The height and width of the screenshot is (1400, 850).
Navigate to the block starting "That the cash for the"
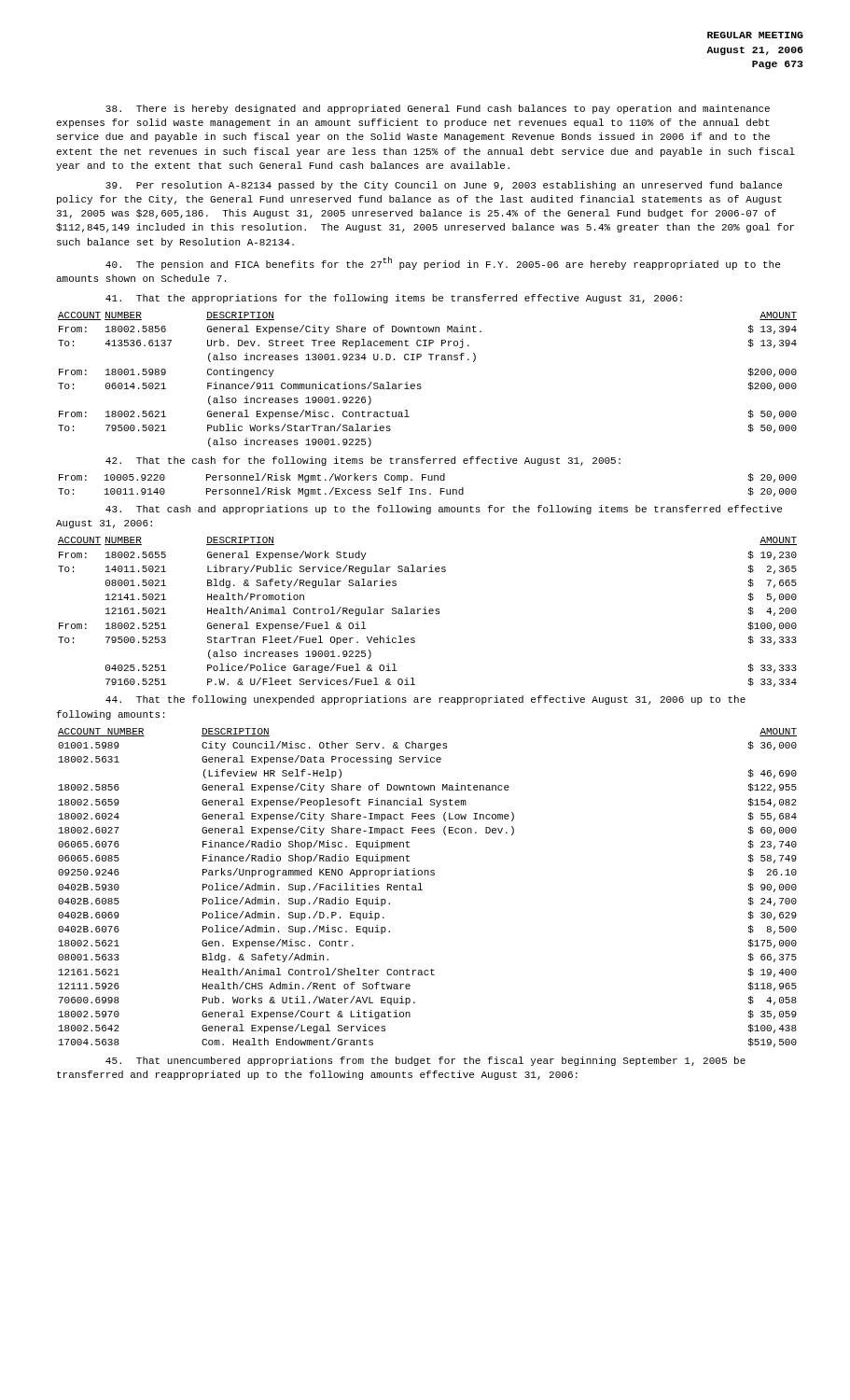[x=339, y=461]
